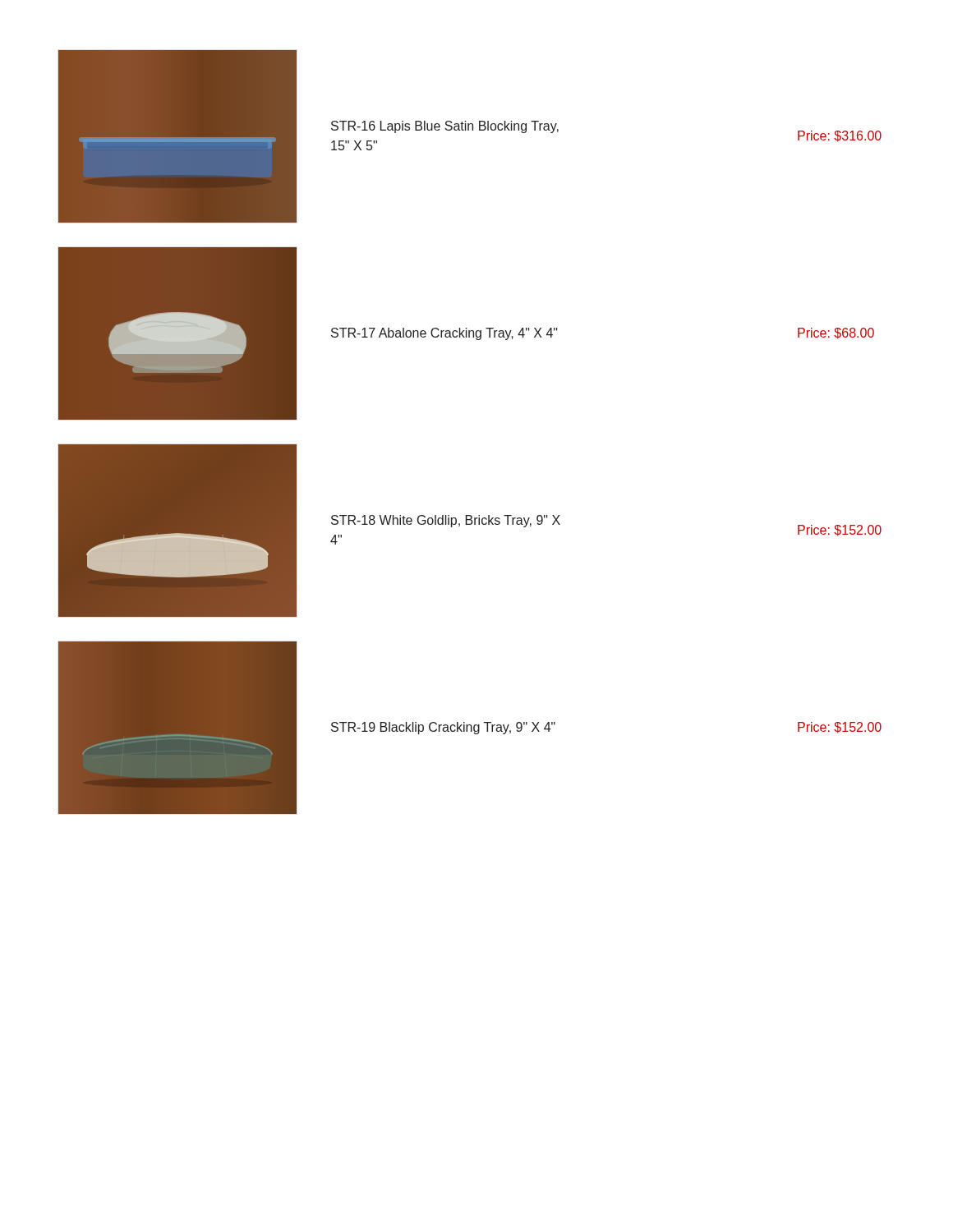Locate the region starting "Price: $316.00"

pos(839,136)
